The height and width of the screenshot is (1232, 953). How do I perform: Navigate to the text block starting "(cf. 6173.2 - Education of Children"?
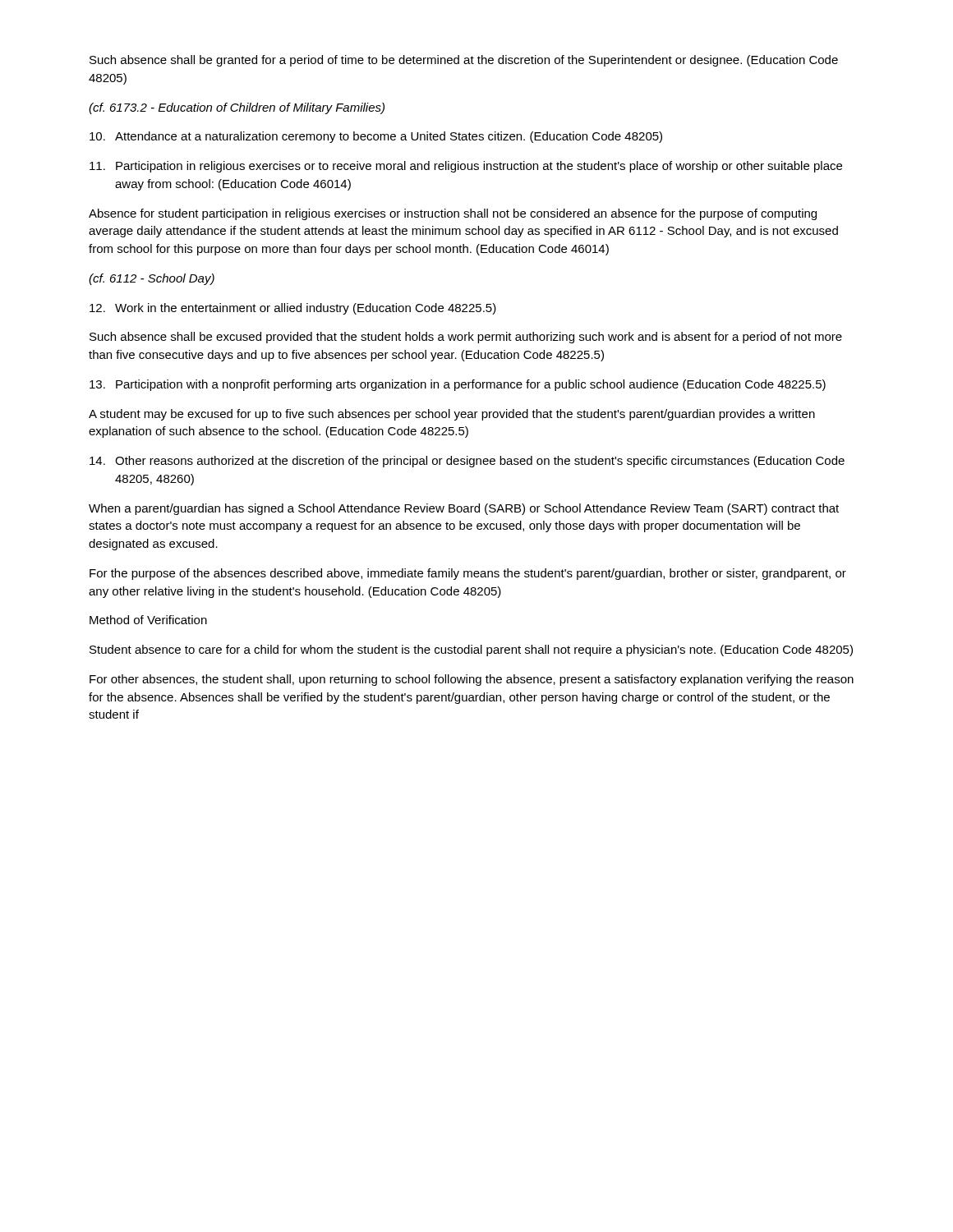237,107
